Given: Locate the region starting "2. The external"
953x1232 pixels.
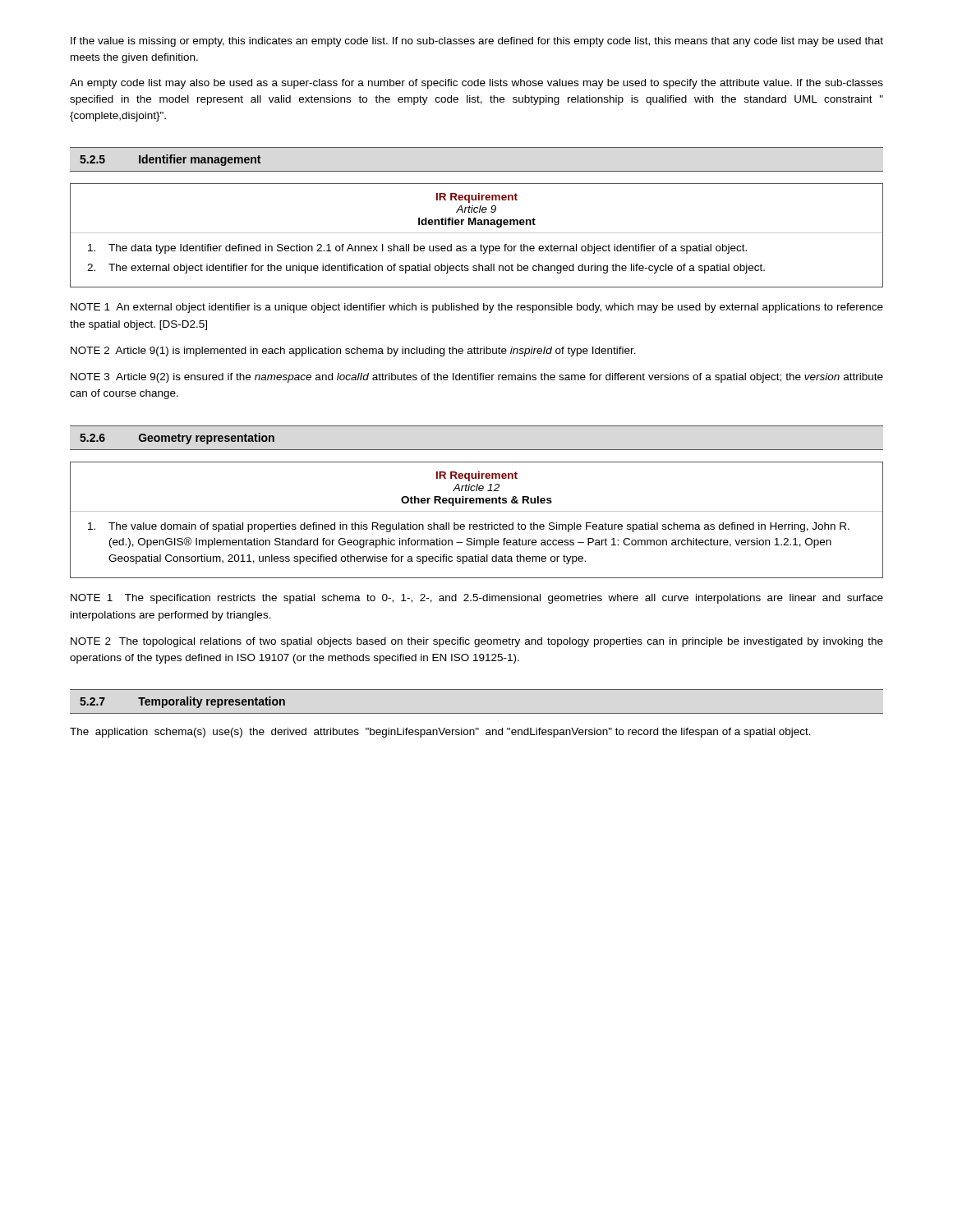Looking at the screenshot, I should [426, 267].
